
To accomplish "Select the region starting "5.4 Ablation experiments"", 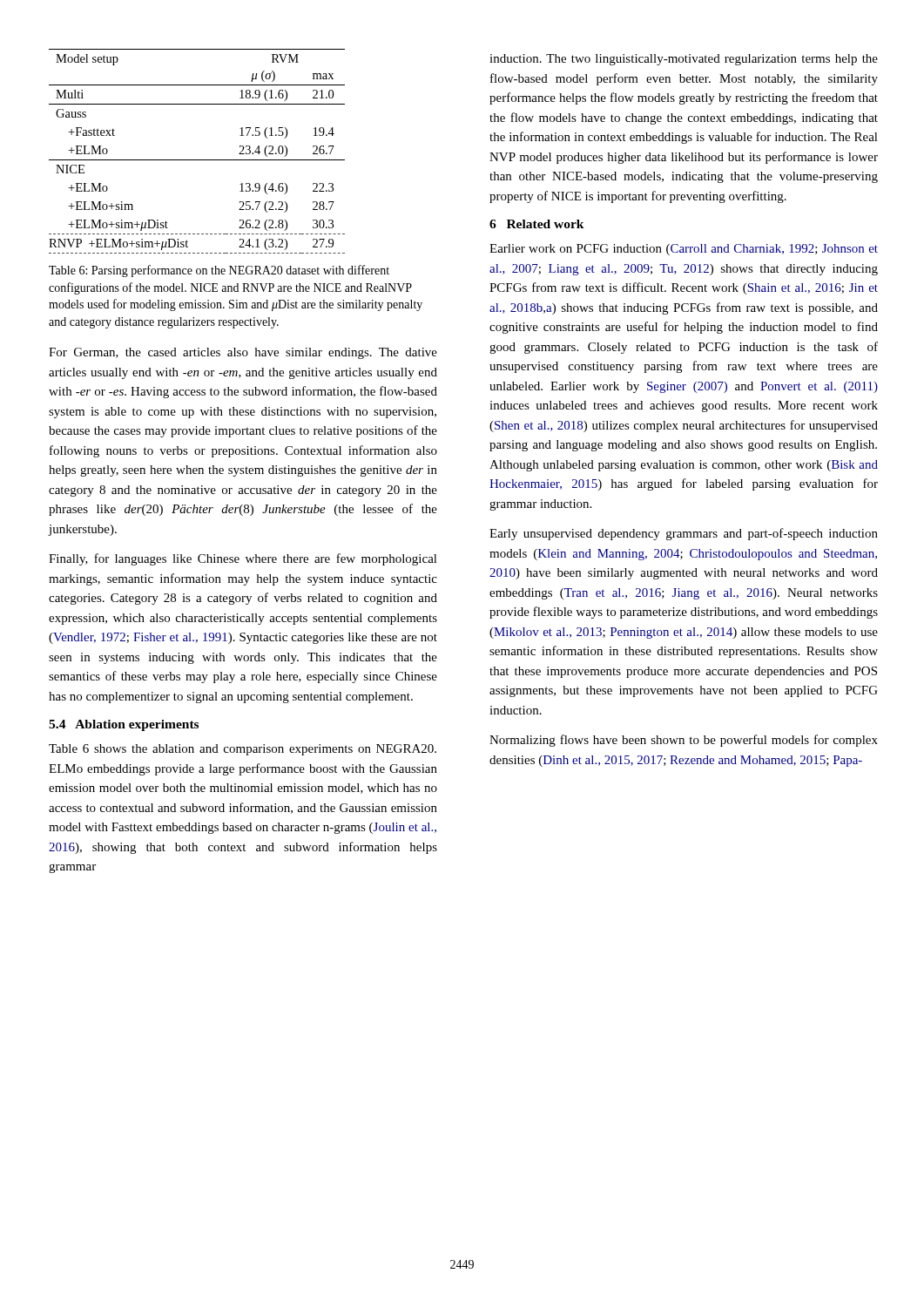I will point(124,724).
